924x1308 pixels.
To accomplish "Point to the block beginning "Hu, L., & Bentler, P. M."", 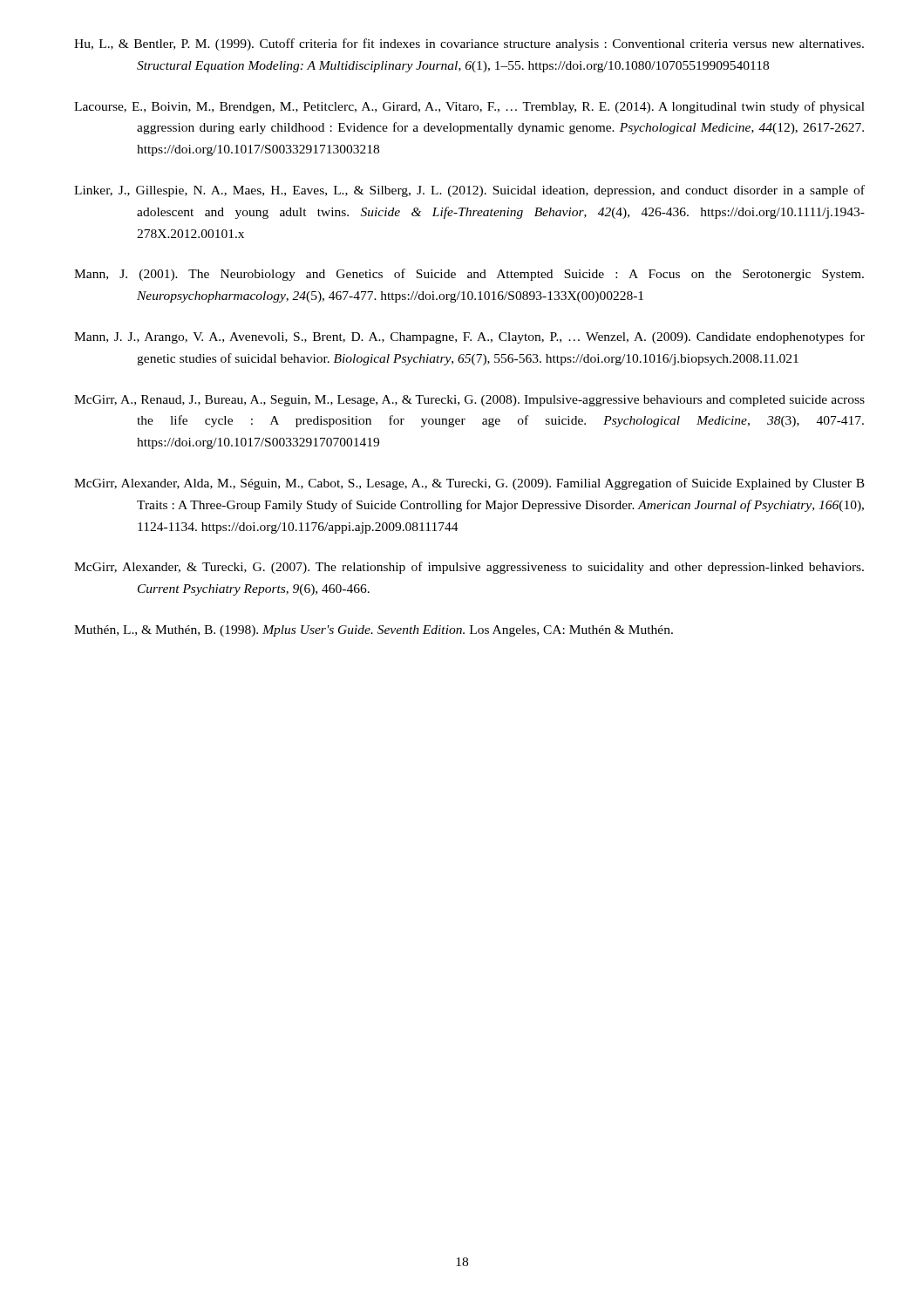I will click(x=469, y=54).
